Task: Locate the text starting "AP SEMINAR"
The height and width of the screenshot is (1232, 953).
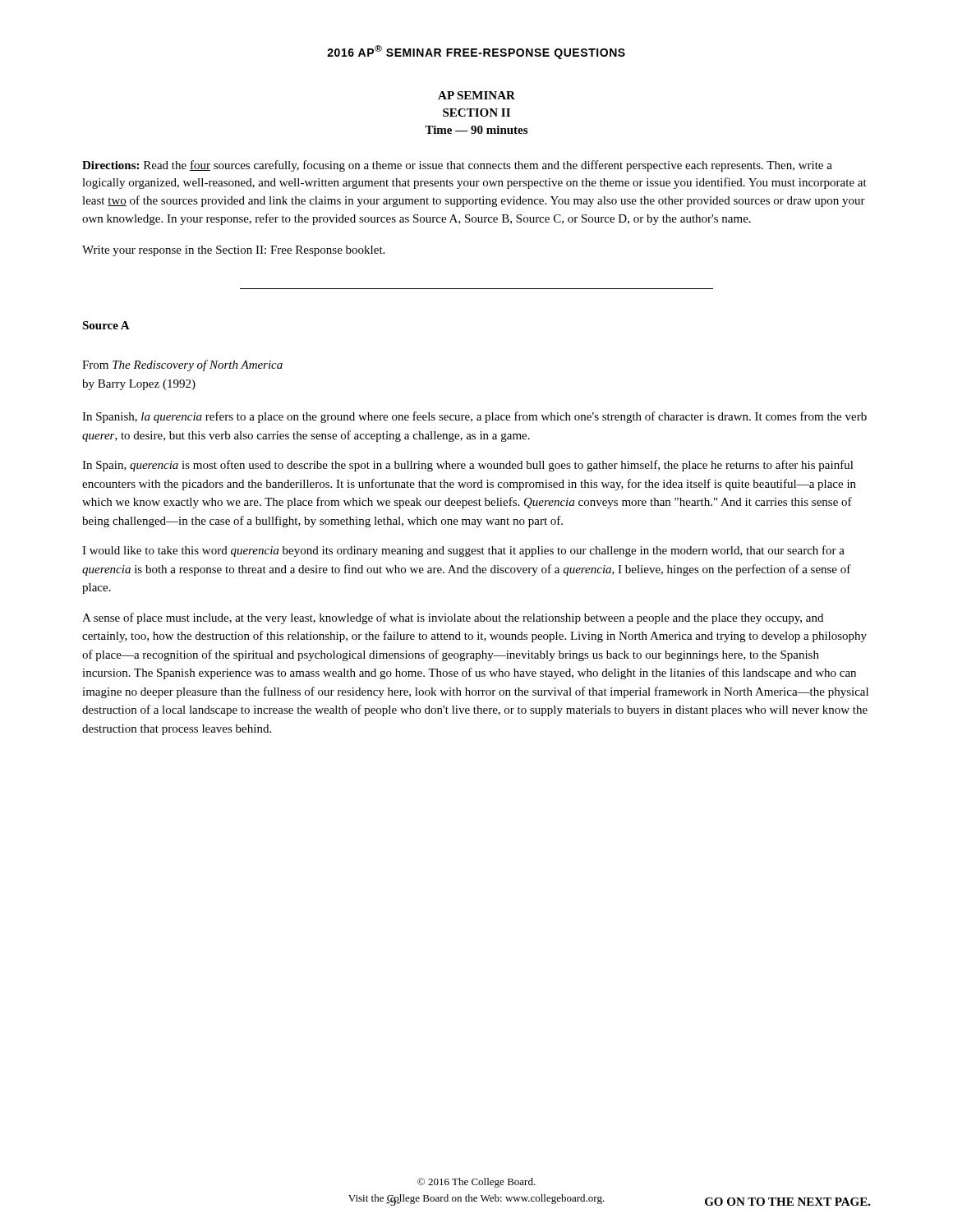Action: (x=476, y=95)
